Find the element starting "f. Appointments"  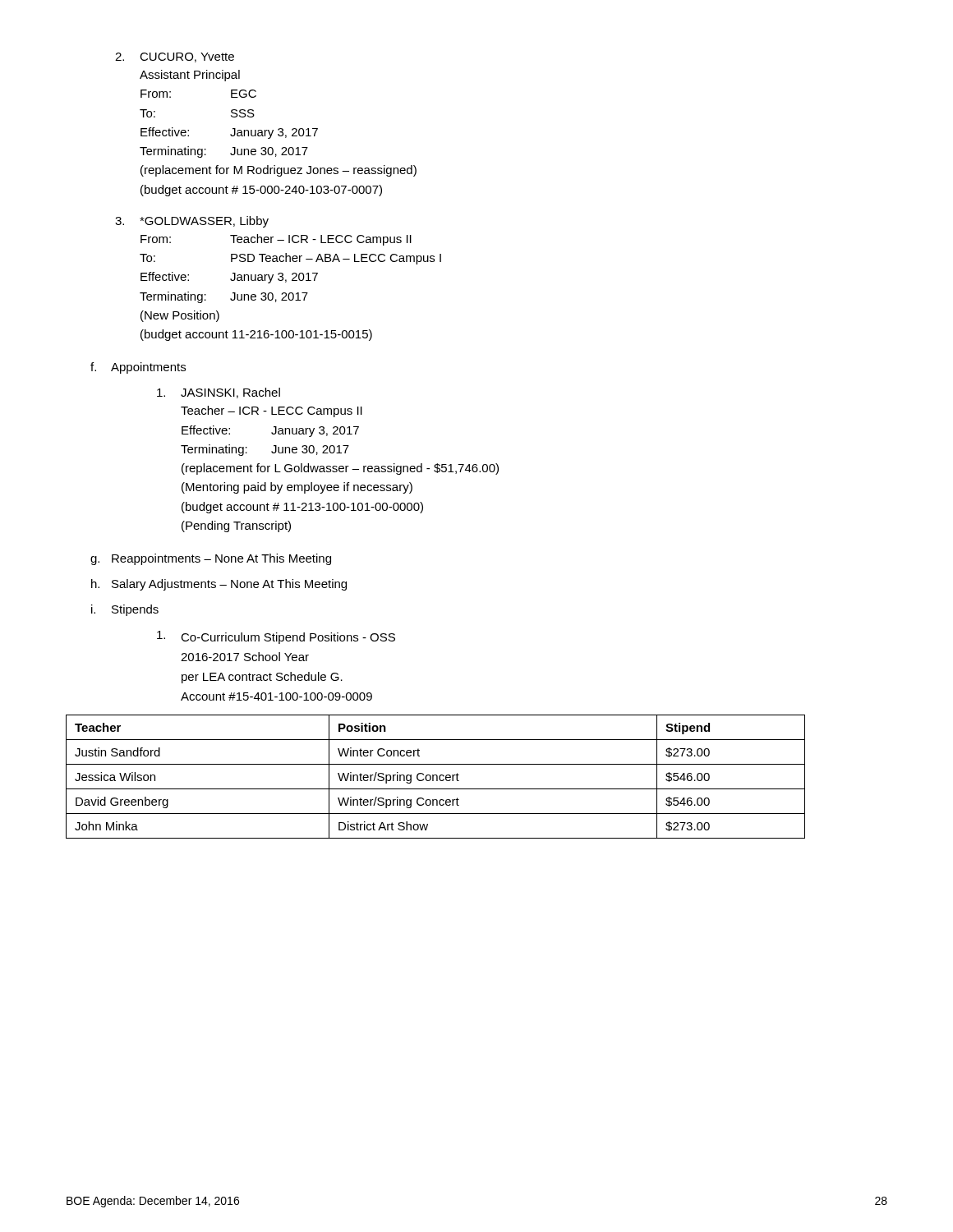tap(138, 367)
